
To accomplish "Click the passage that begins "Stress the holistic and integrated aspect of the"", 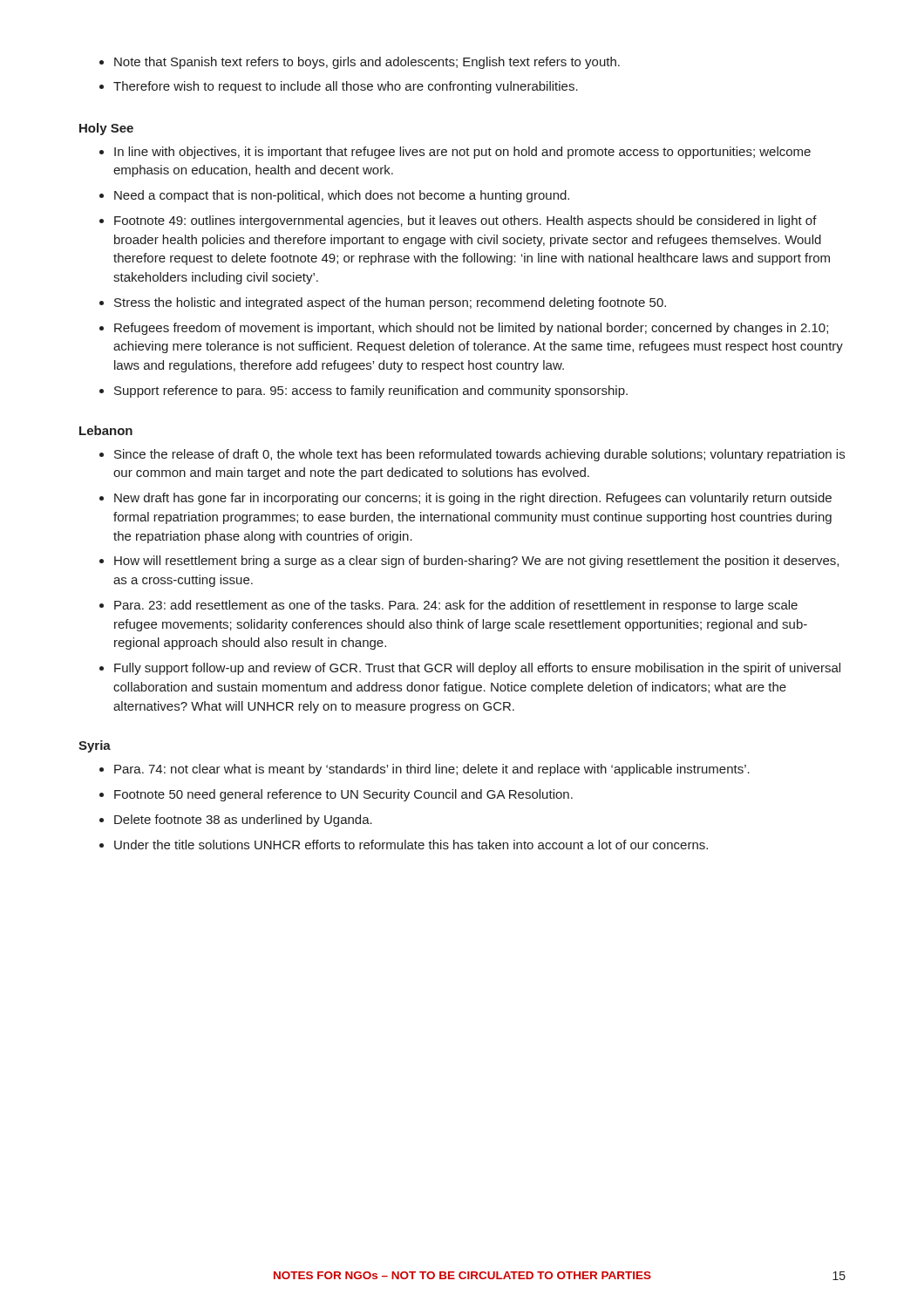I will 390,302.
